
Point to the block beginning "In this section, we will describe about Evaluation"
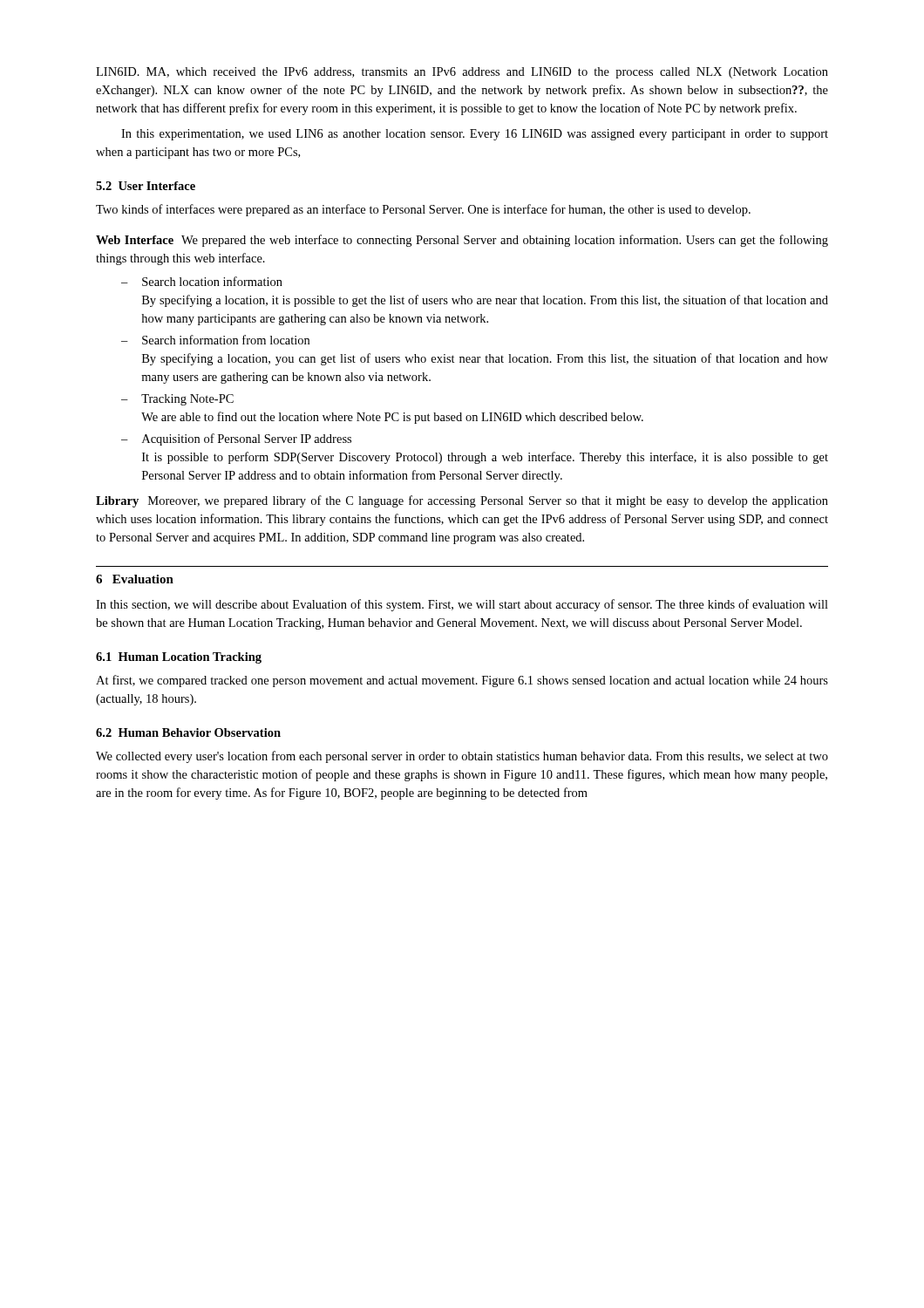pos(462,614)
